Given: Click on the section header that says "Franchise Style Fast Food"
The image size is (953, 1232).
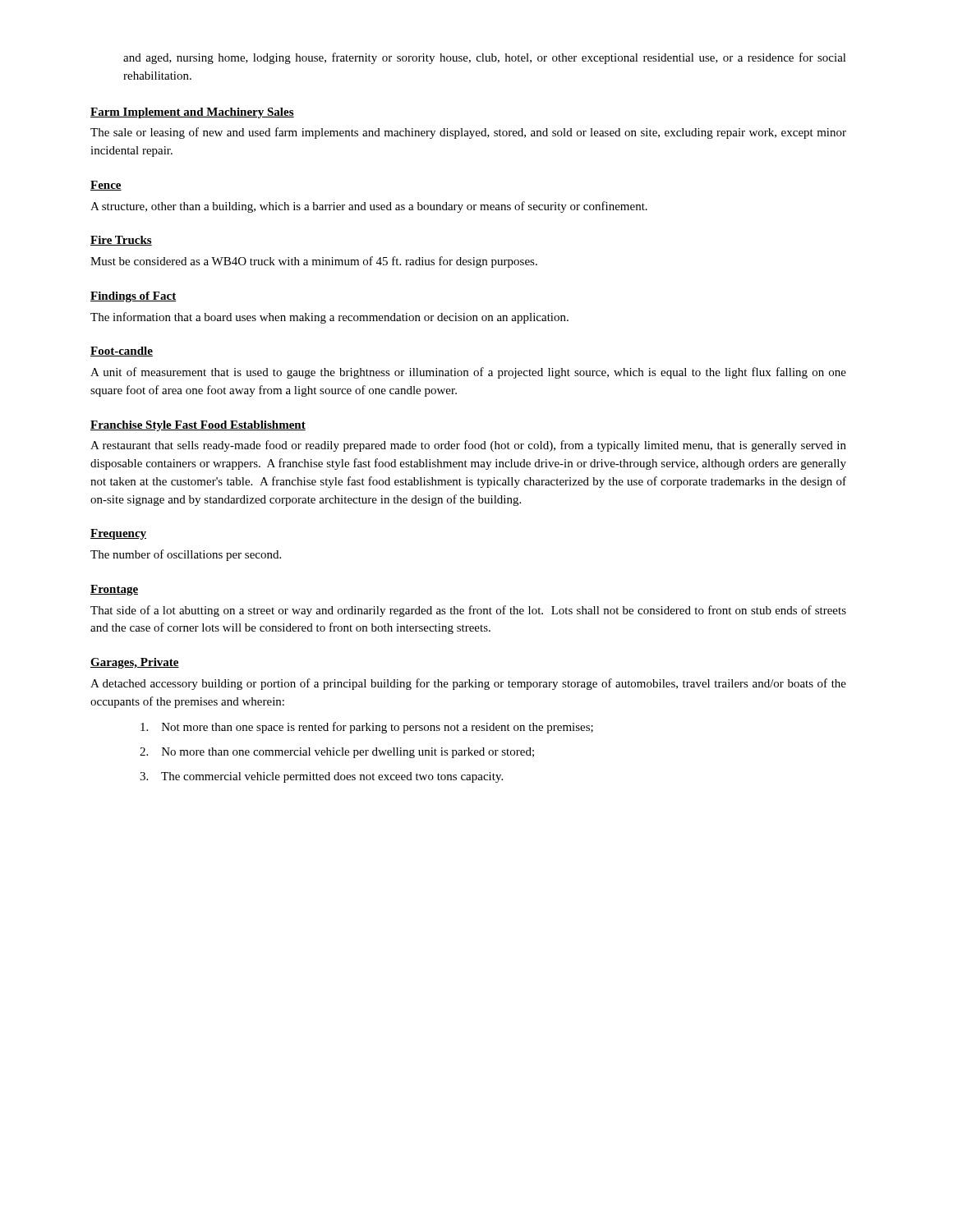Looking at the screenshot, I should point(198,424).
